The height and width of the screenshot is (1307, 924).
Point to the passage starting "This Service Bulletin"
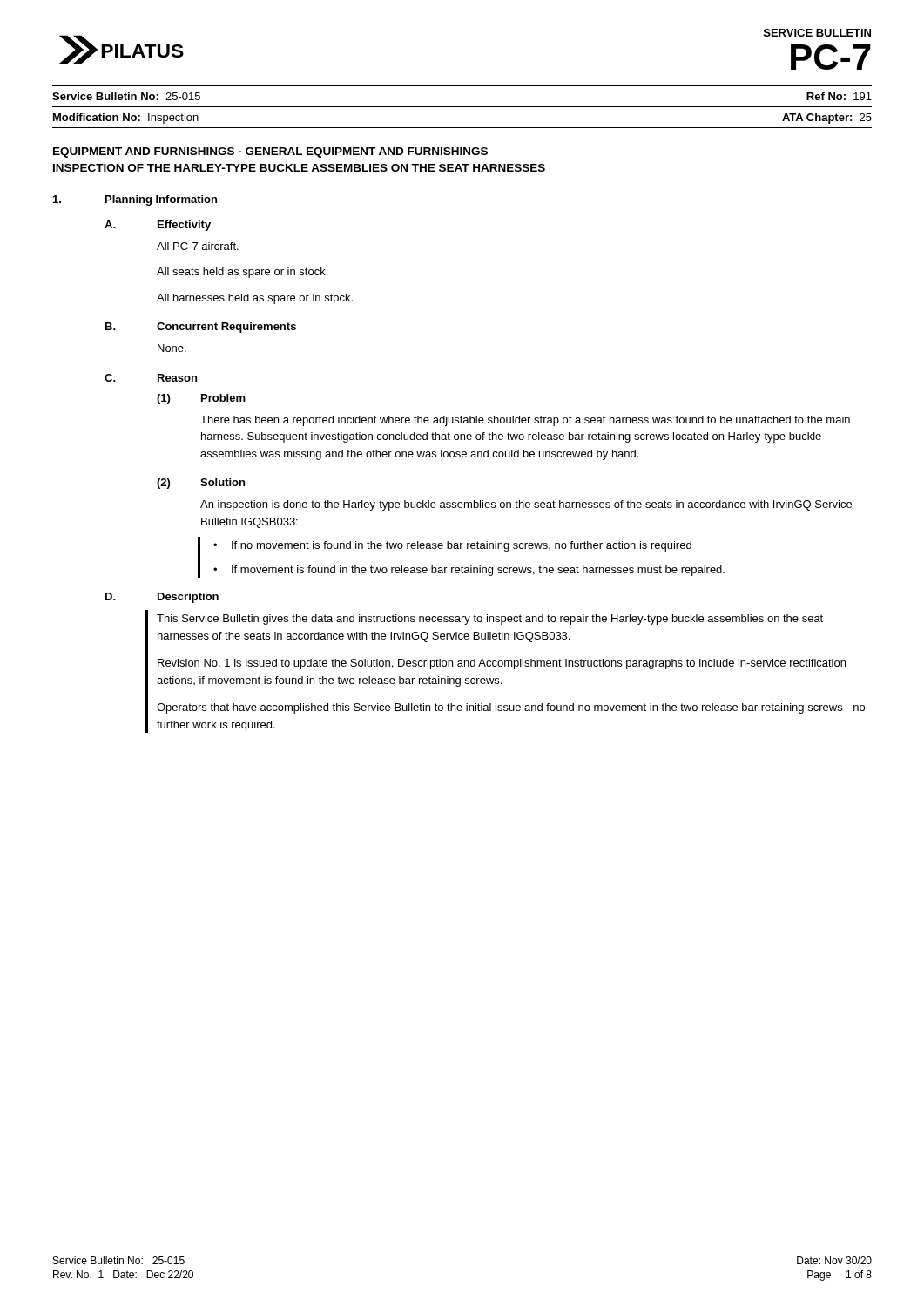[490, 627]
